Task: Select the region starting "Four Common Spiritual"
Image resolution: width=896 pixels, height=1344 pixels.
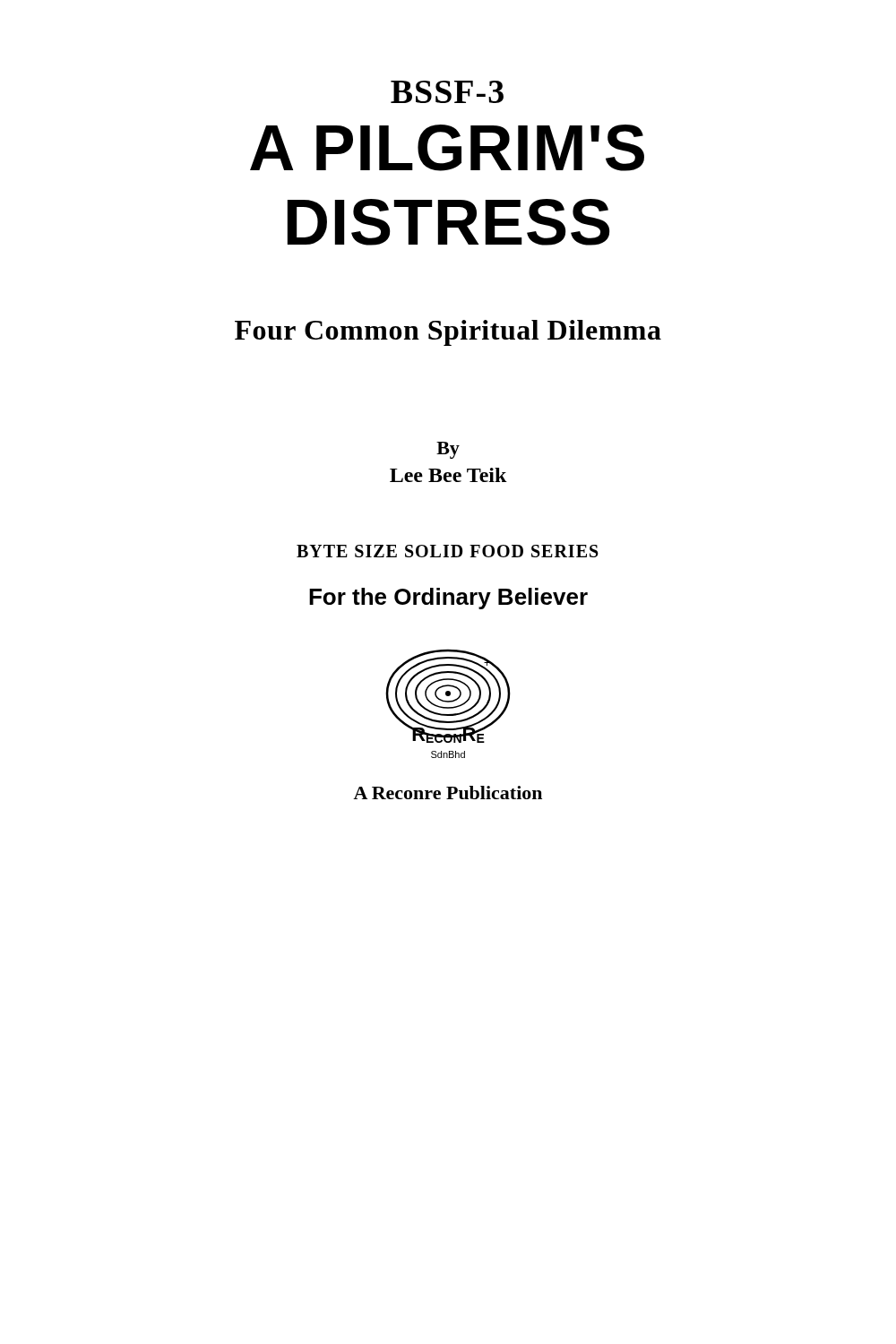Action: click(448, 330)
